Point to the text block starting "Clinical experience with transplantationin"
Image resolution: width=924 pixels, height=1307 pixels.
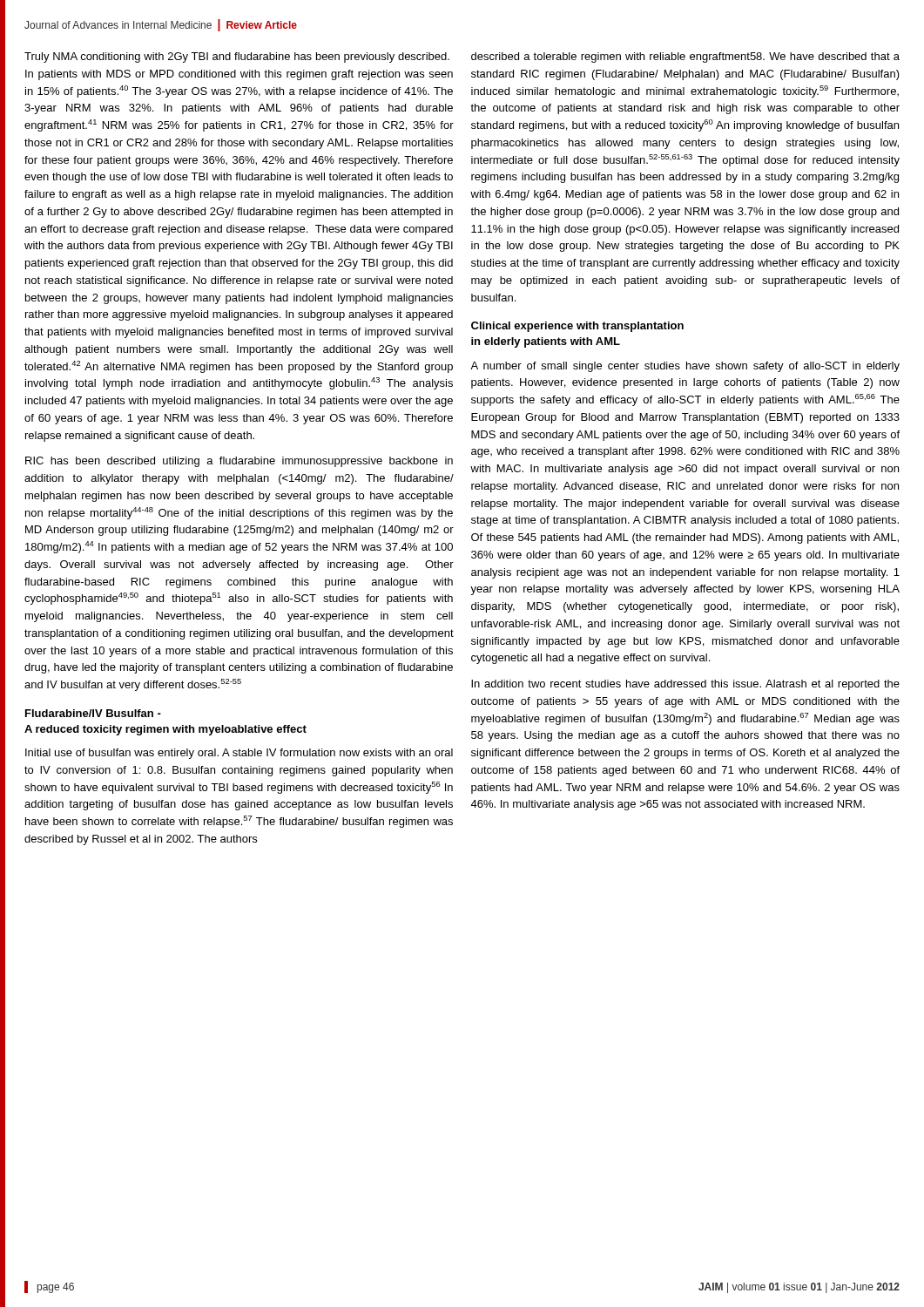click(577, 334)
